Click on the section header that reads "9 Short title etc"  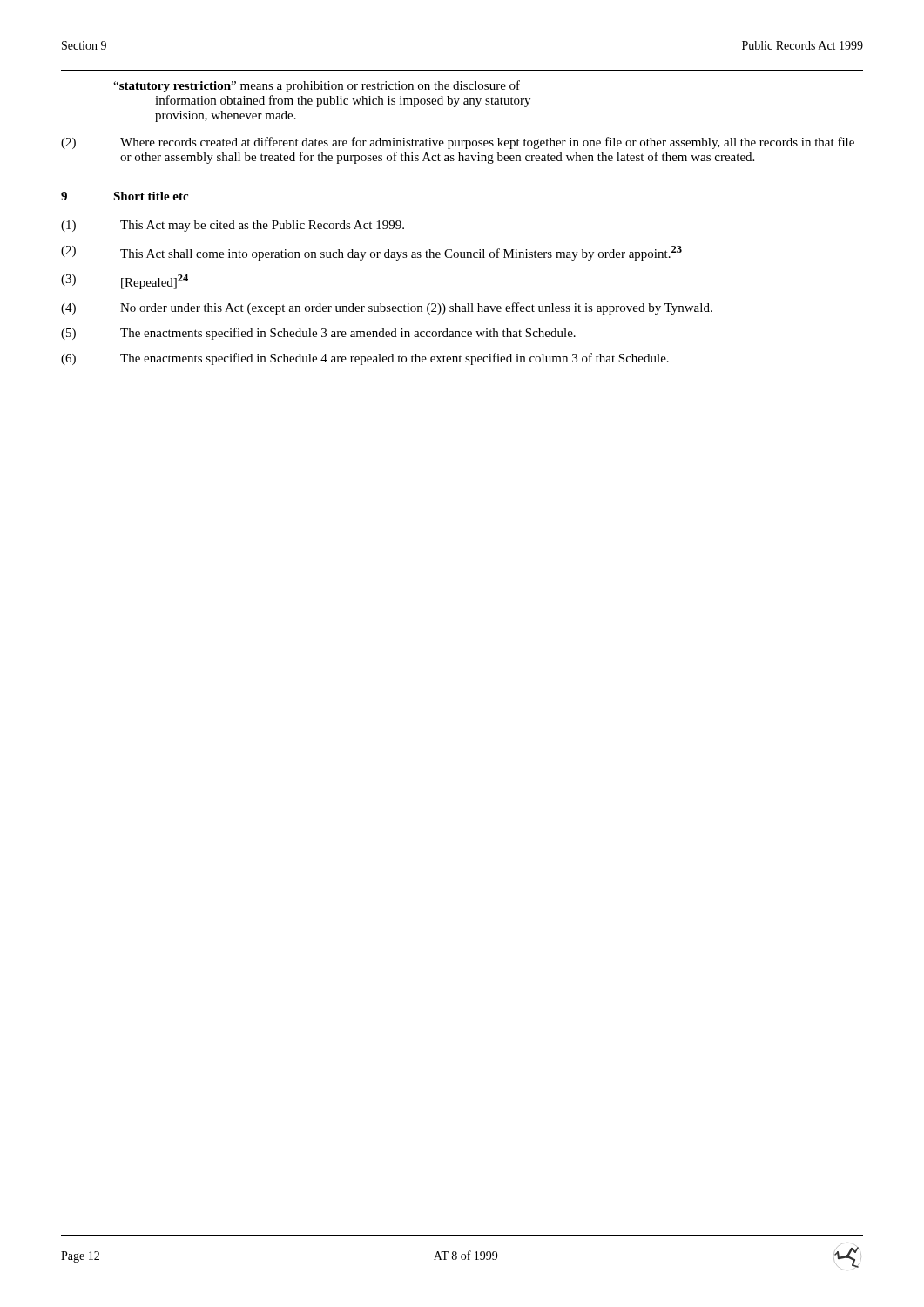[125, 197]
